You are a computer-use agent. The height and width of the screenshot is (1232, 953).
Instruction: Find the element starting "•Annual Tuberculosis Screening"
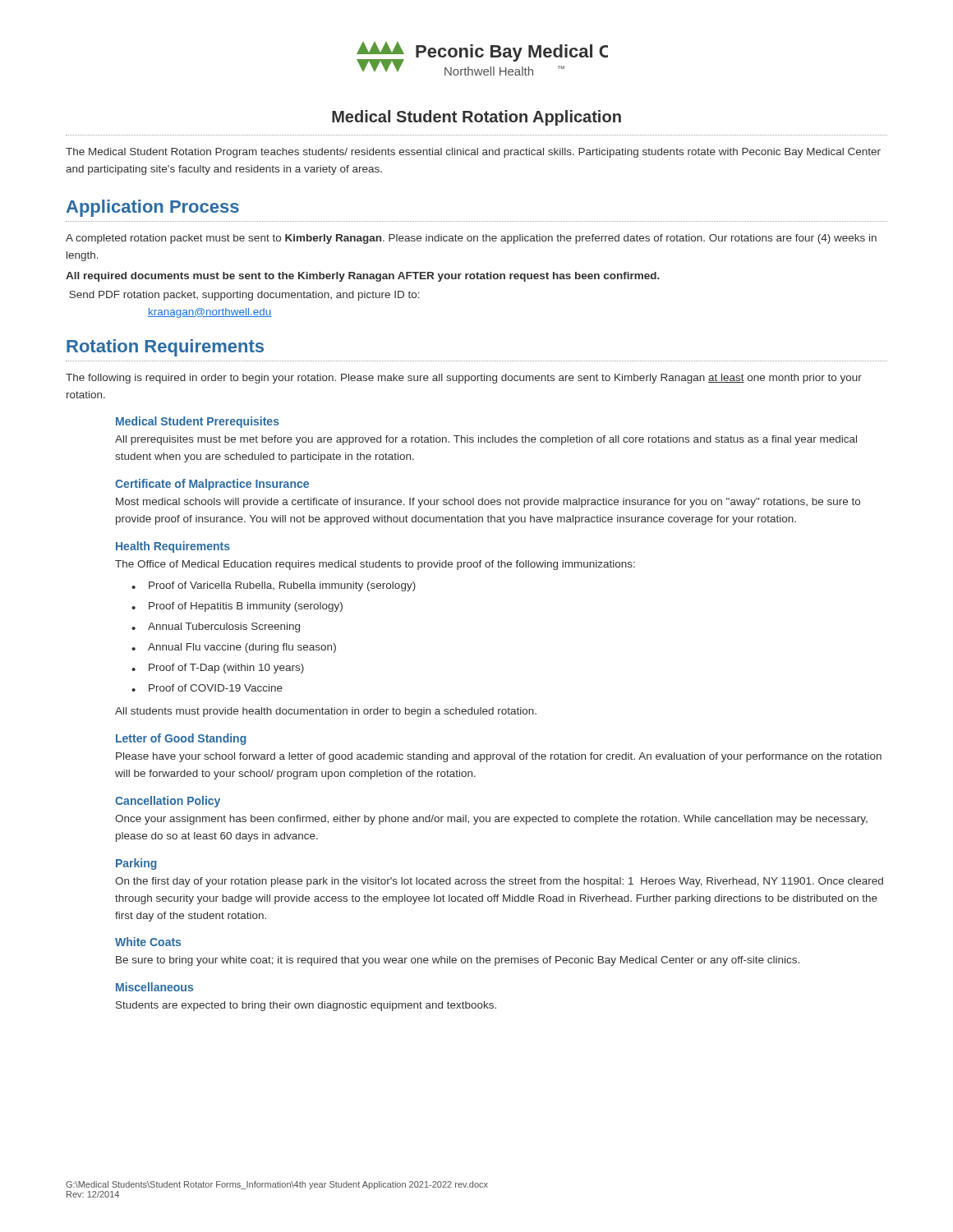click(216, 628)
